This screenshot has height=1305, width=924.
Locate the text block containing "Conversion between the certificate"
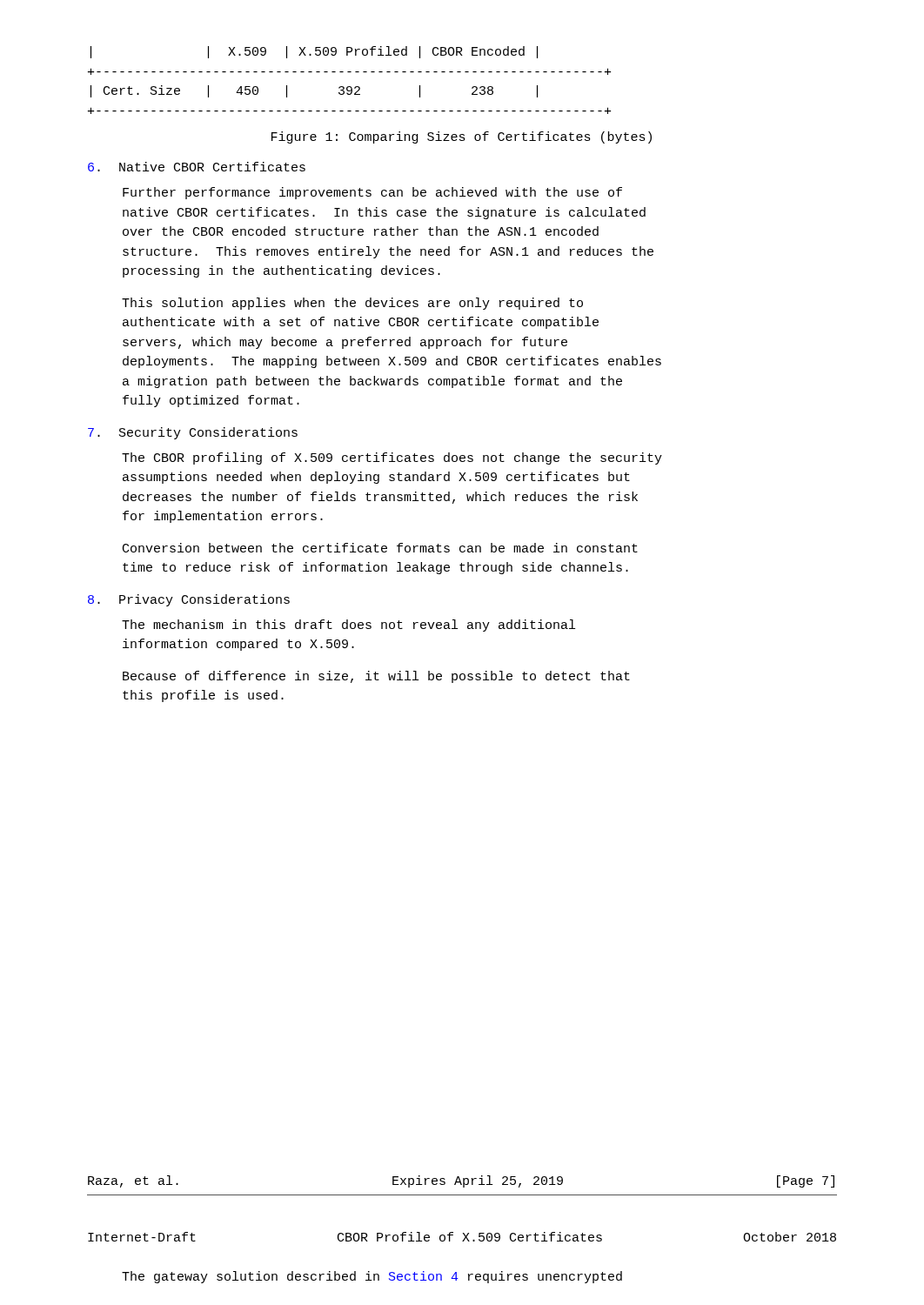(x=380, y=559)
